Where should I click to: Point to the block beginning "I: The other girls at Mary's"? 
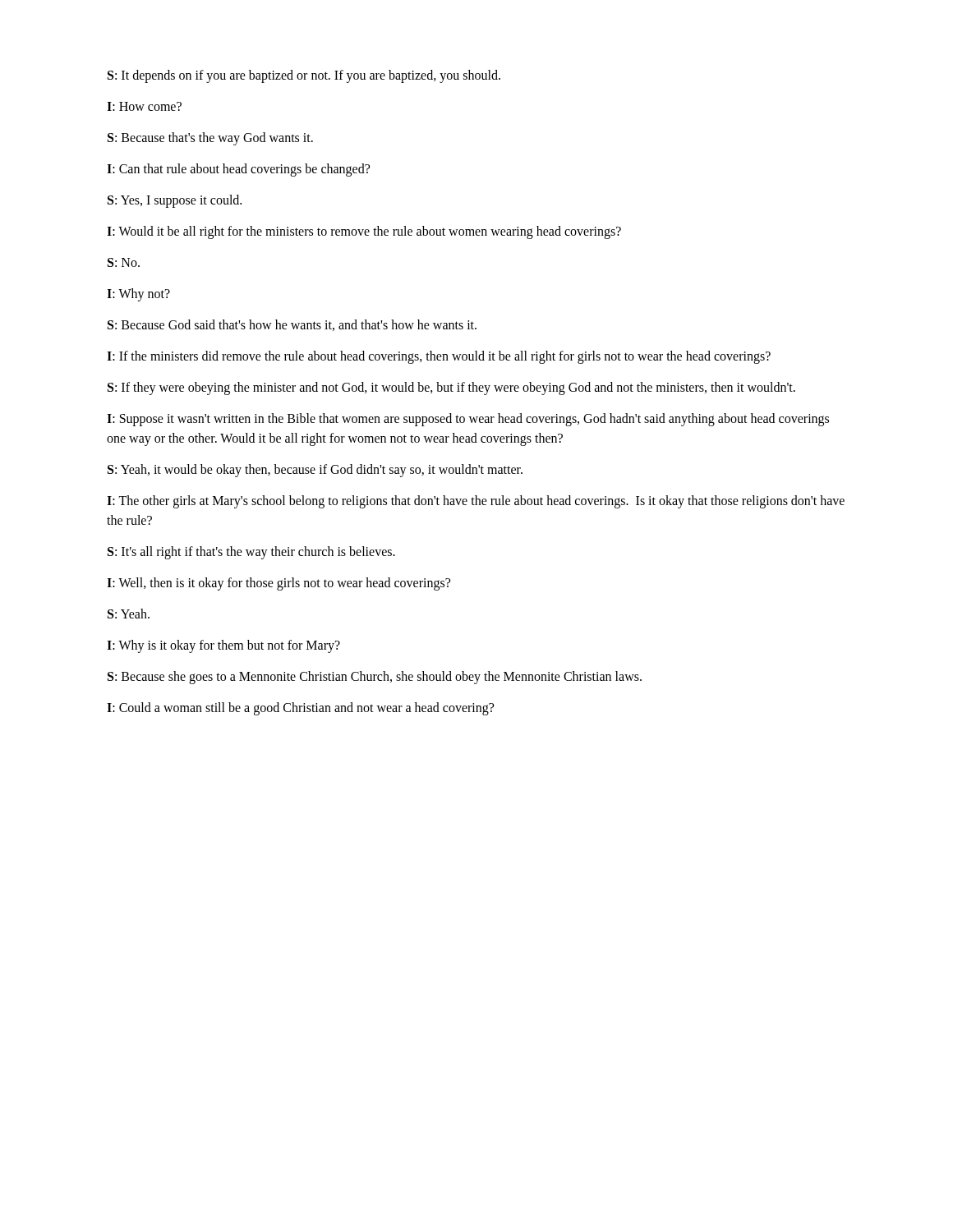pos(476,510)
